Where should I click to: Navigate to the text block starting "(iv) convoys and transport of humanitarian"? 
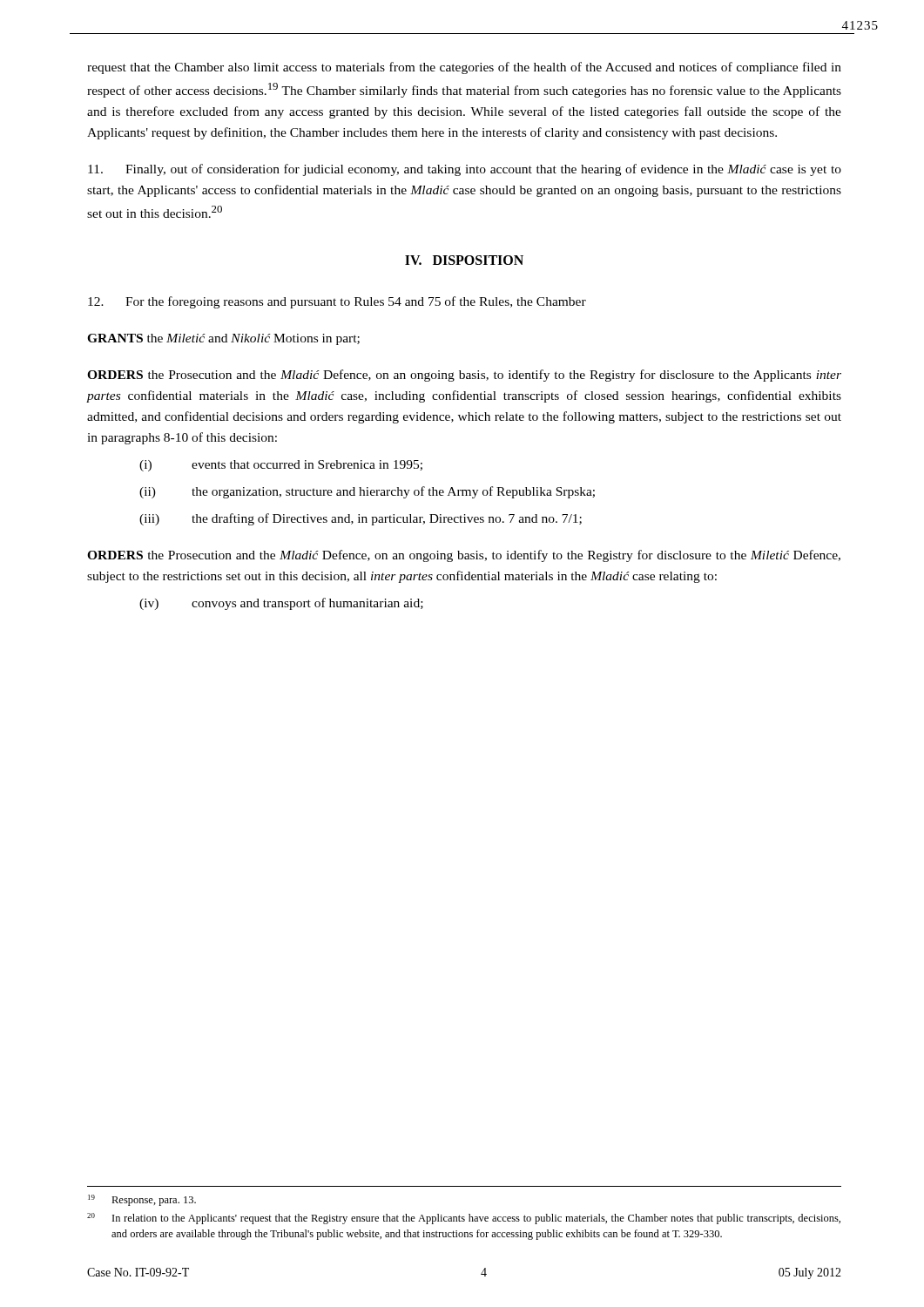281,604
